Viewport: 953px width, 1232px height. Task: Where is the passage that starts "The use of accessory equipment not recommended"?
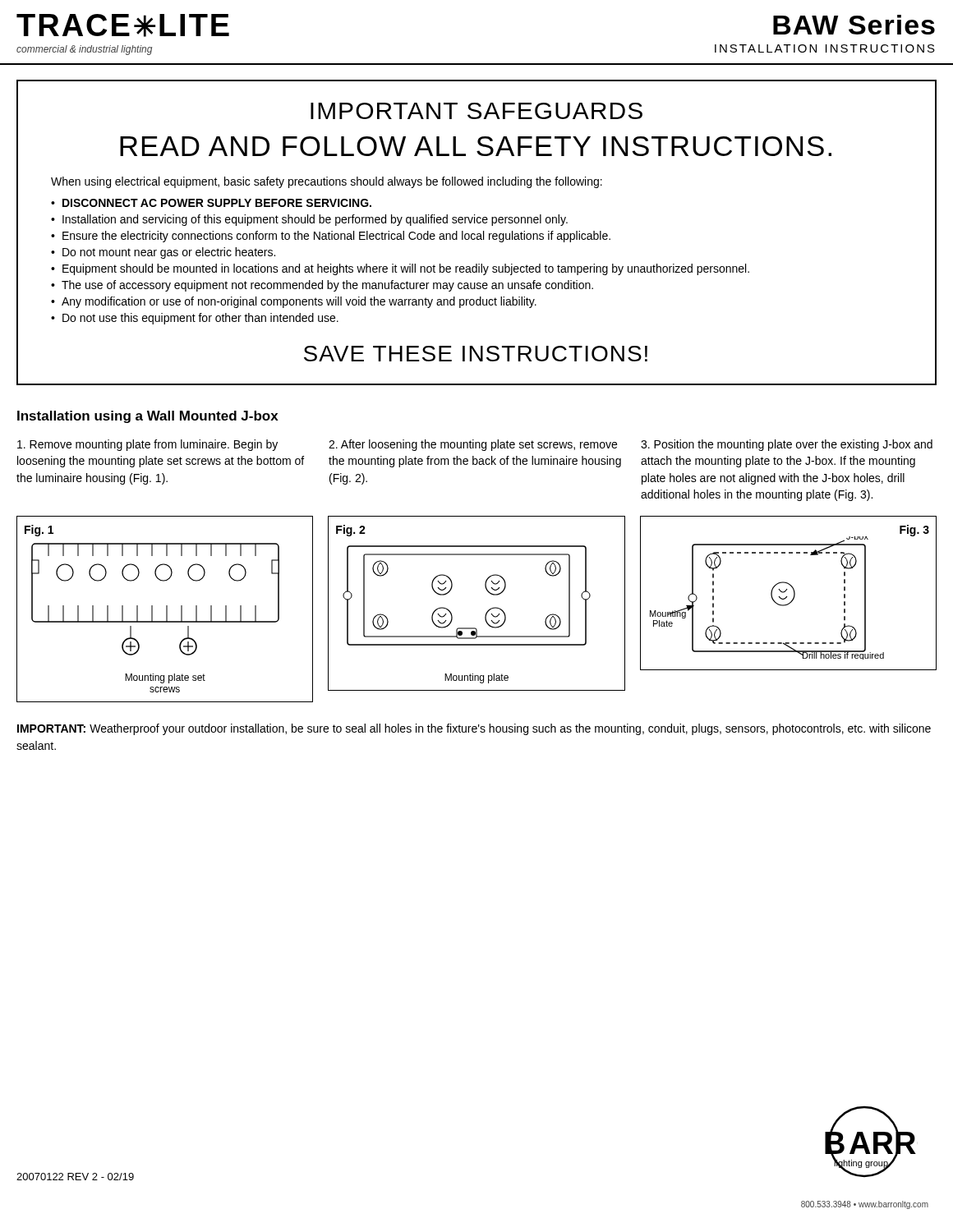tap(328, 285)
